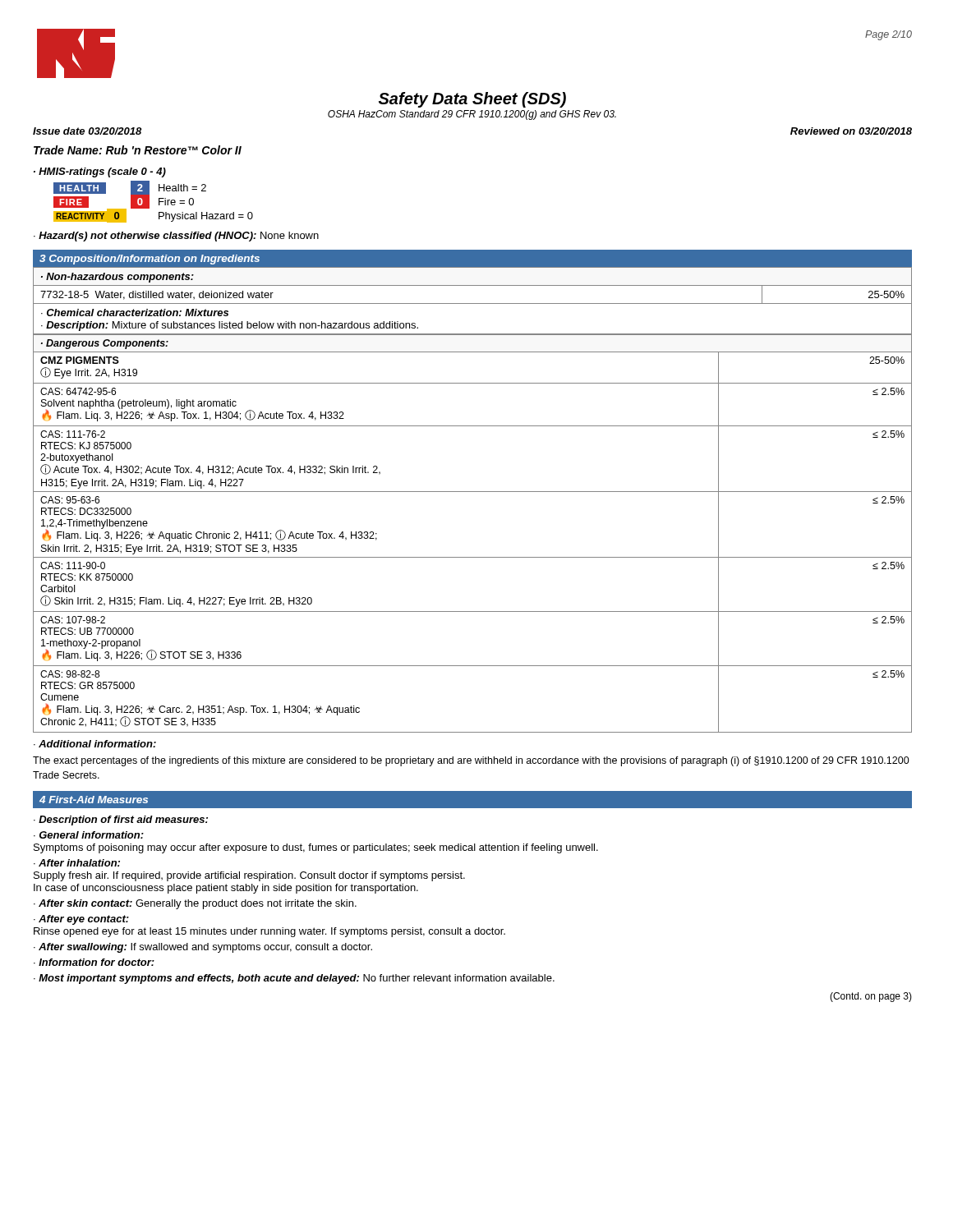Find the text block that reads "· After eye contact: Rinse opened"

click(269, 925)
